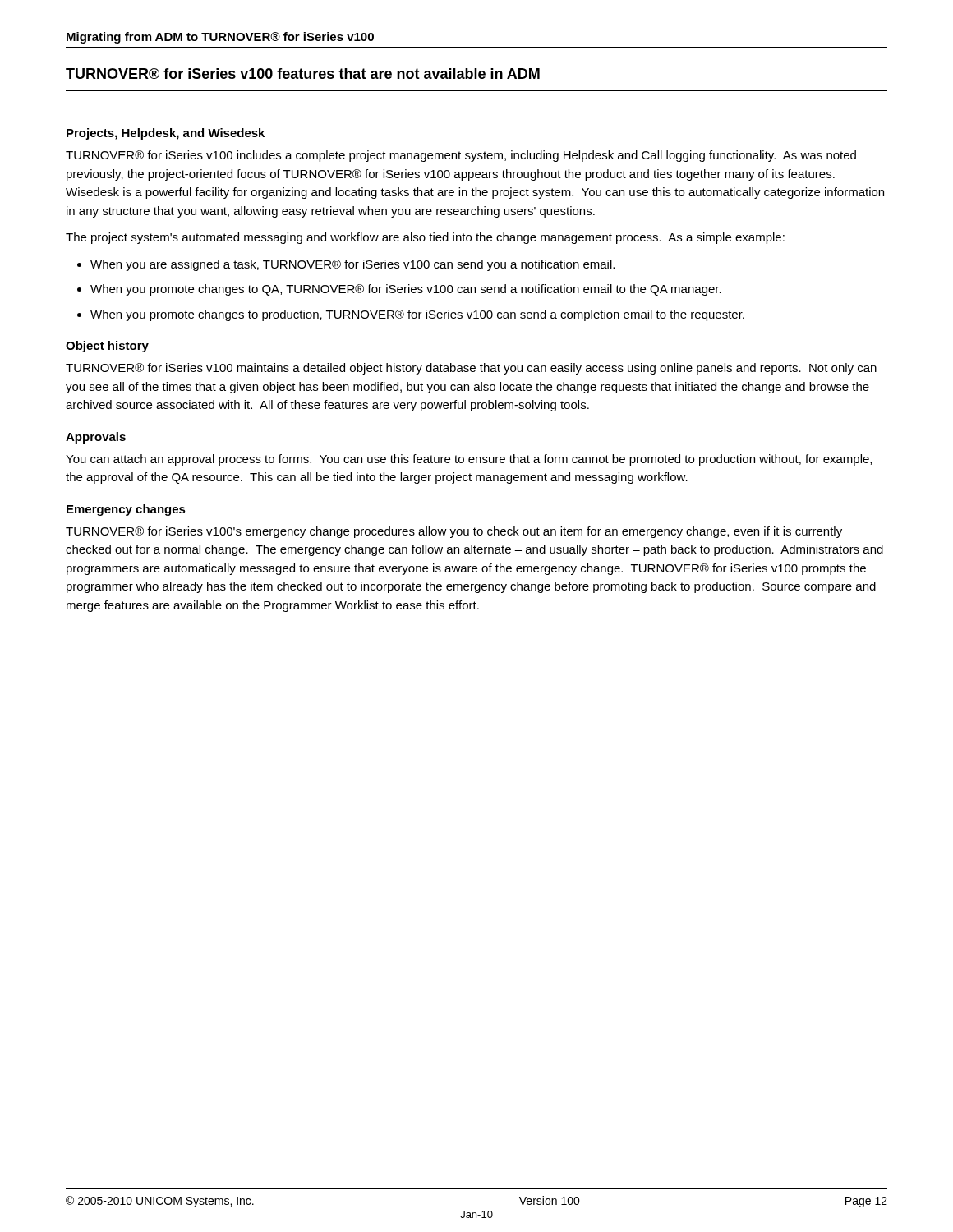Select the block starting "When you are assigned a task,"
953x1232 pixels.
coord(353,264)
